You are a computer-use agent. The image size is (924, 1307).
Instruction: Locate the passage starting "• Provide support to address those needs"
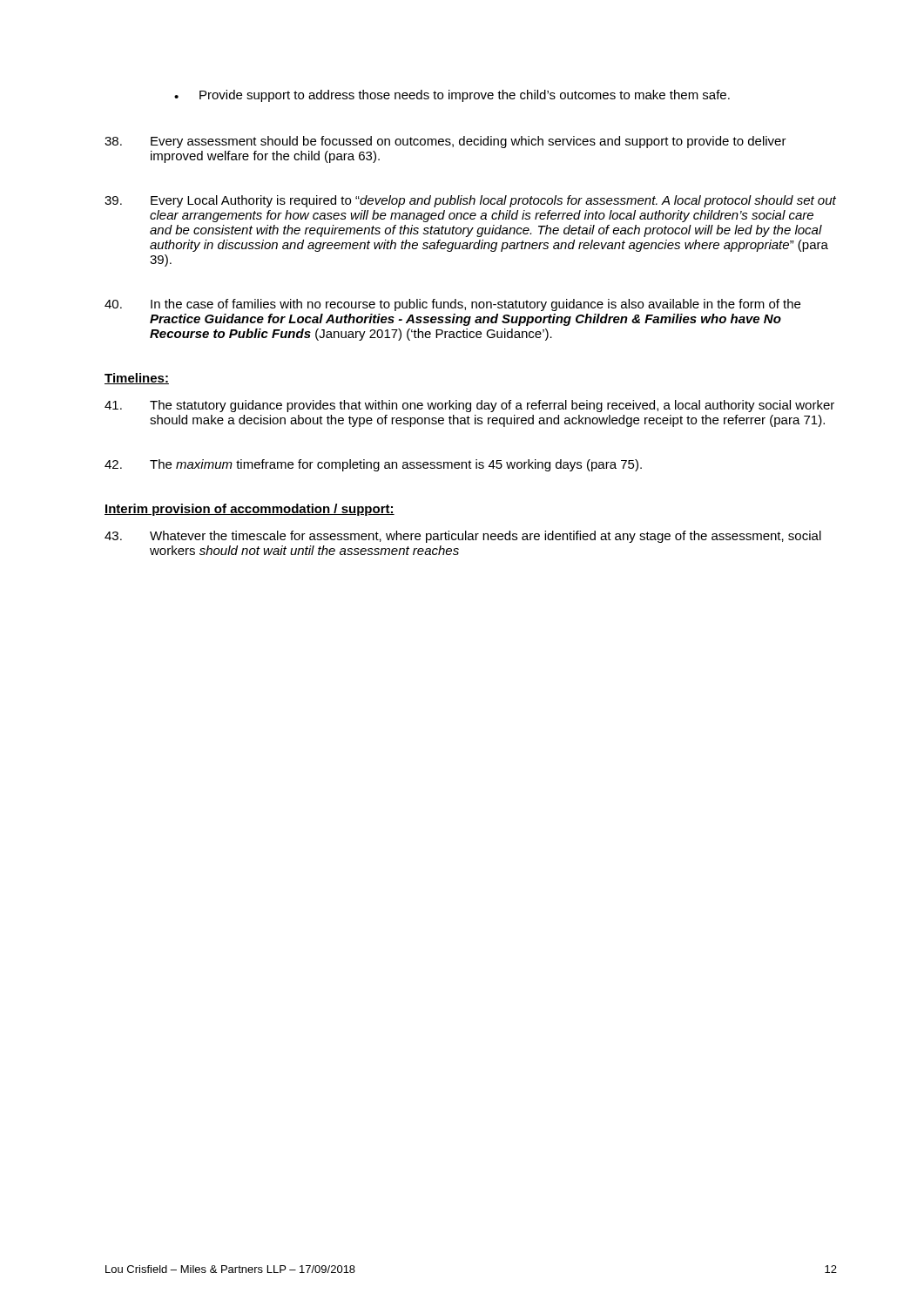click(x=452, y=95)
